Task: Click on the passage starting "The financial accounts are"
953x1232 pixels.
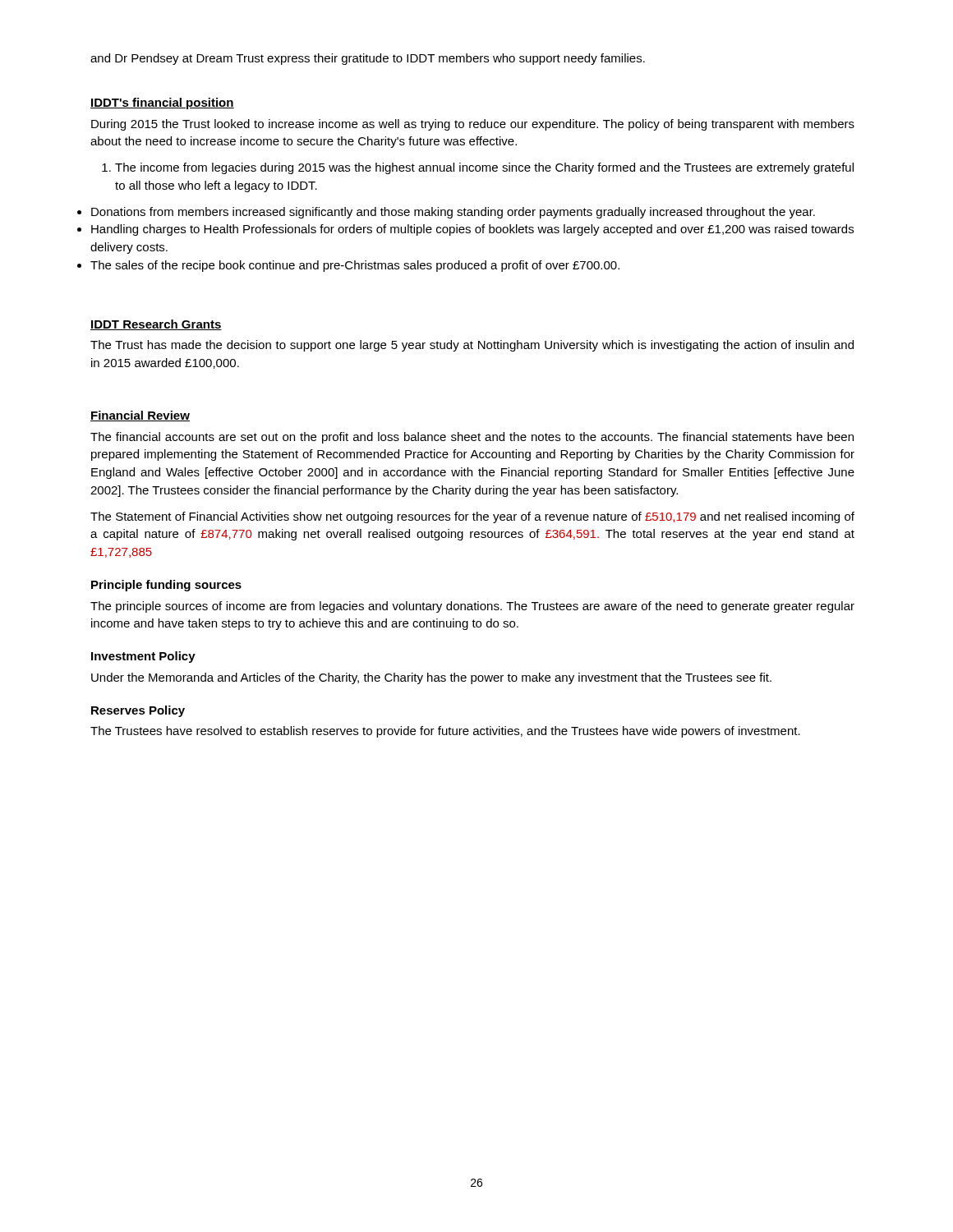Action: point(472,463)
